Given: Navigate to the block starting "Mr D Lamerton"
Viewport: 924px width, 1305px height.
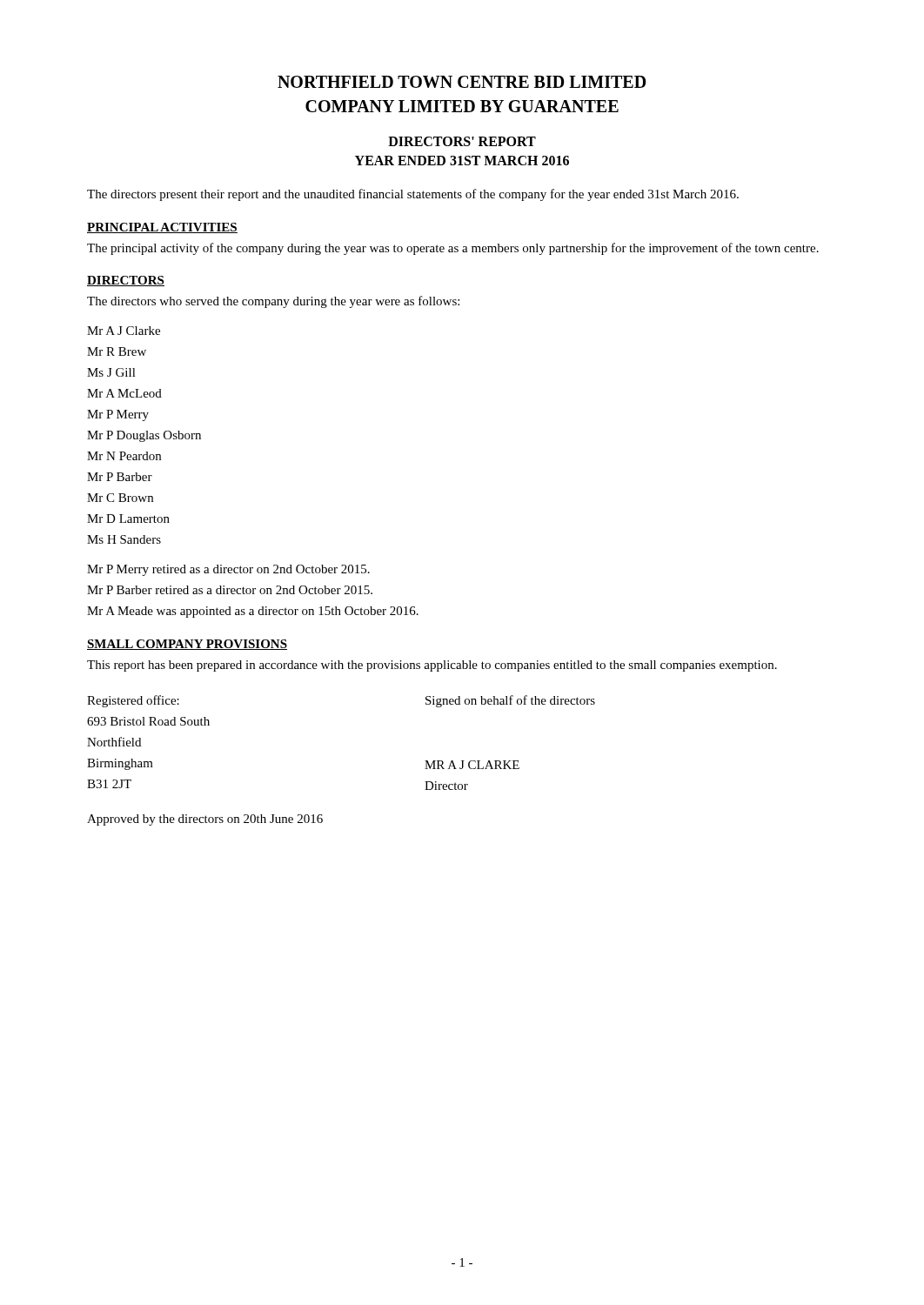Looking at the screenshot, I should coord(128,519).
